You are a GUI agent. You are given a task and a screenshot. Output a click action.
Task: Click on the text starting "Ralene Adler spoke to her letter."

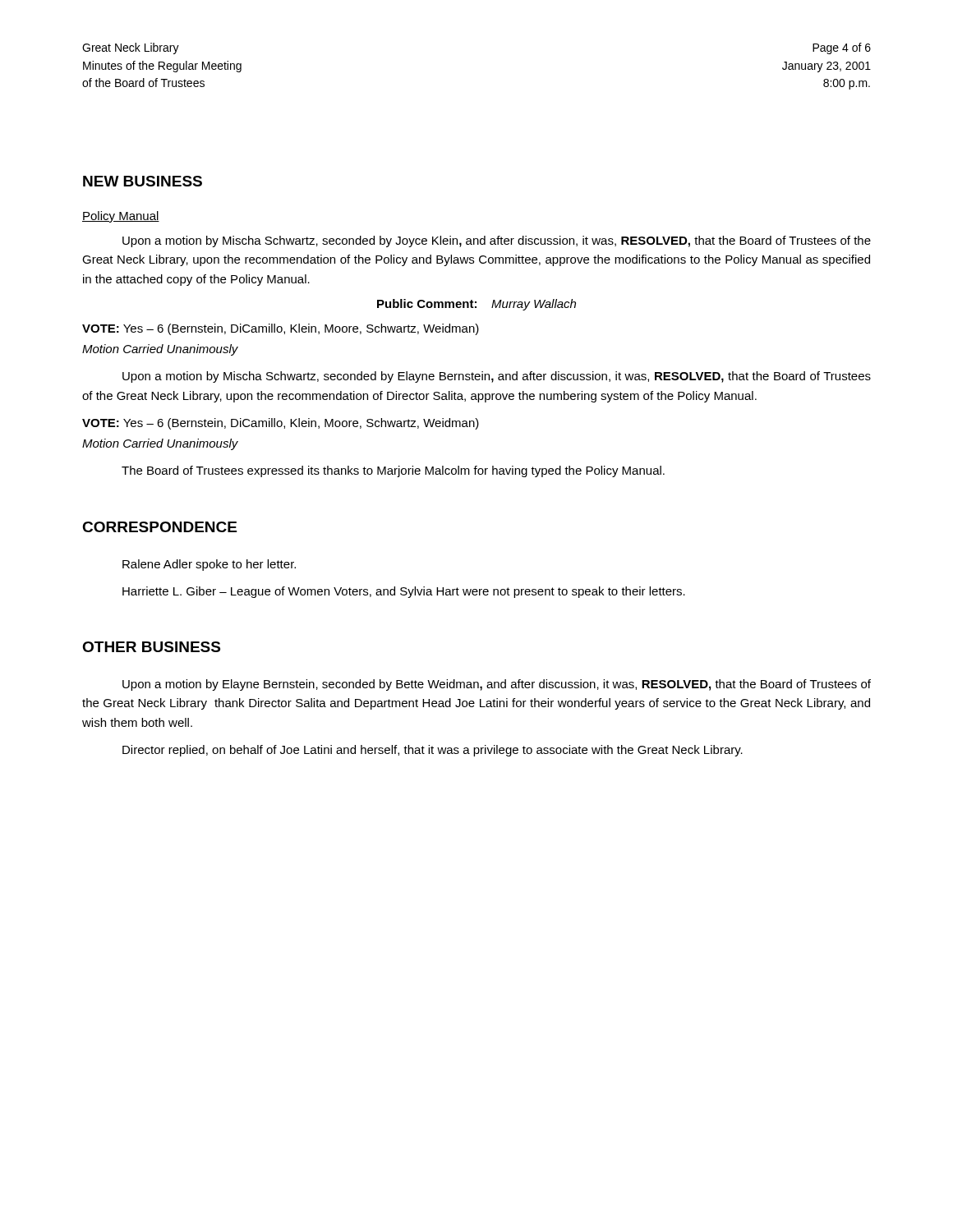(209, 563)
